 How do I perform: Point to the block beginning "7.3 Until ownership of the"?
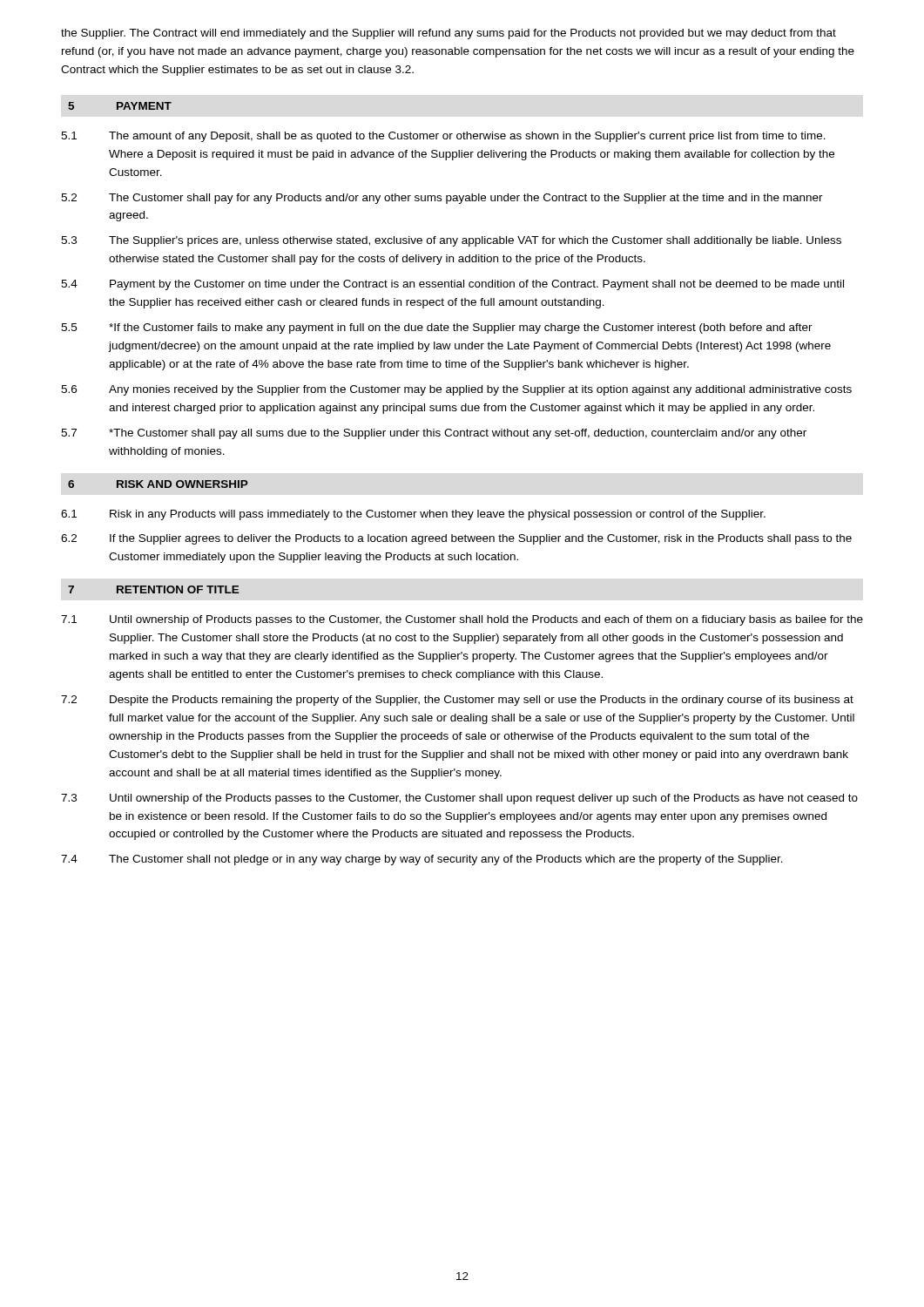coord(462,816)
